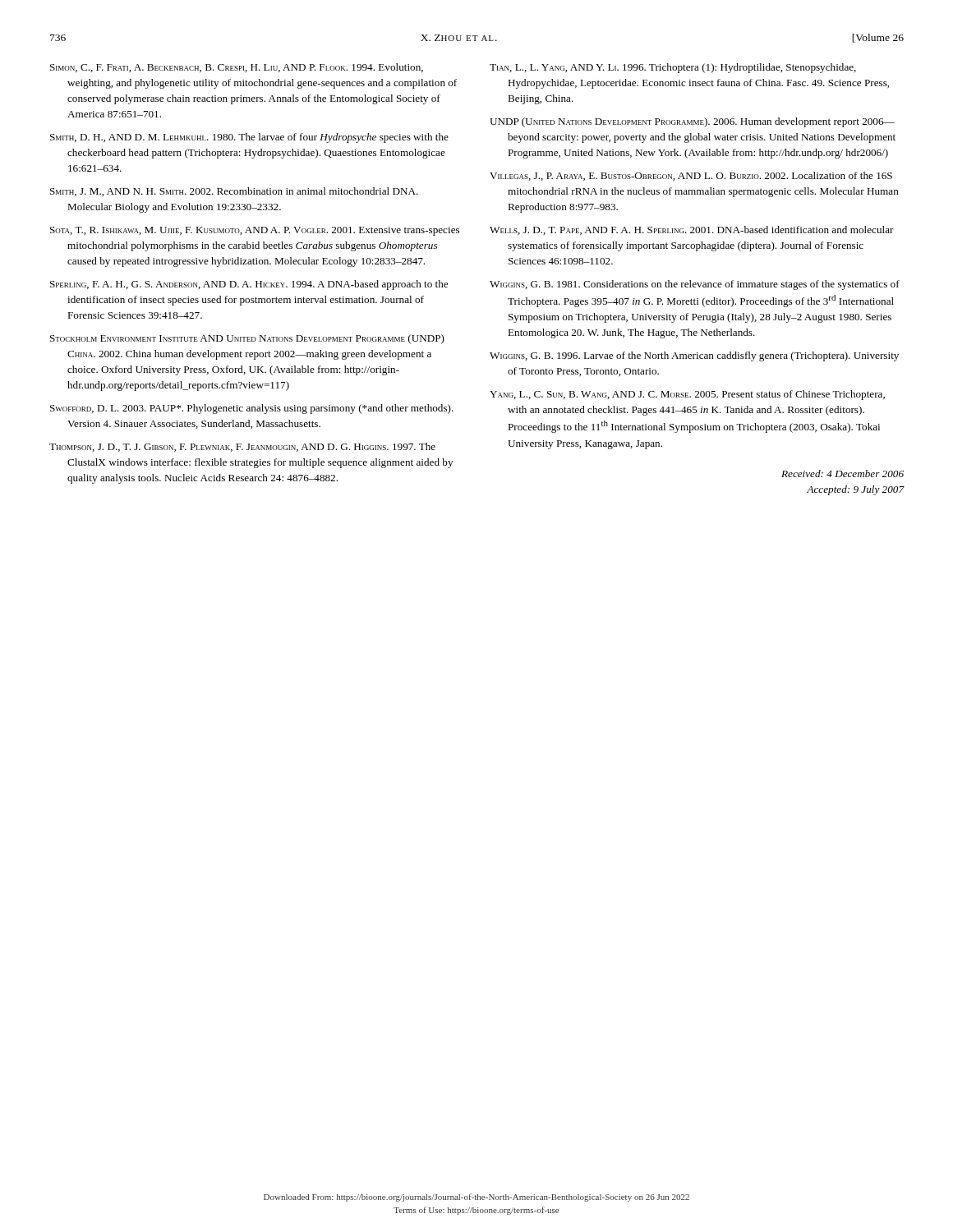
Task: Find the block on this page that starts "Smith, D. H.,"
Action: (249, 152)
